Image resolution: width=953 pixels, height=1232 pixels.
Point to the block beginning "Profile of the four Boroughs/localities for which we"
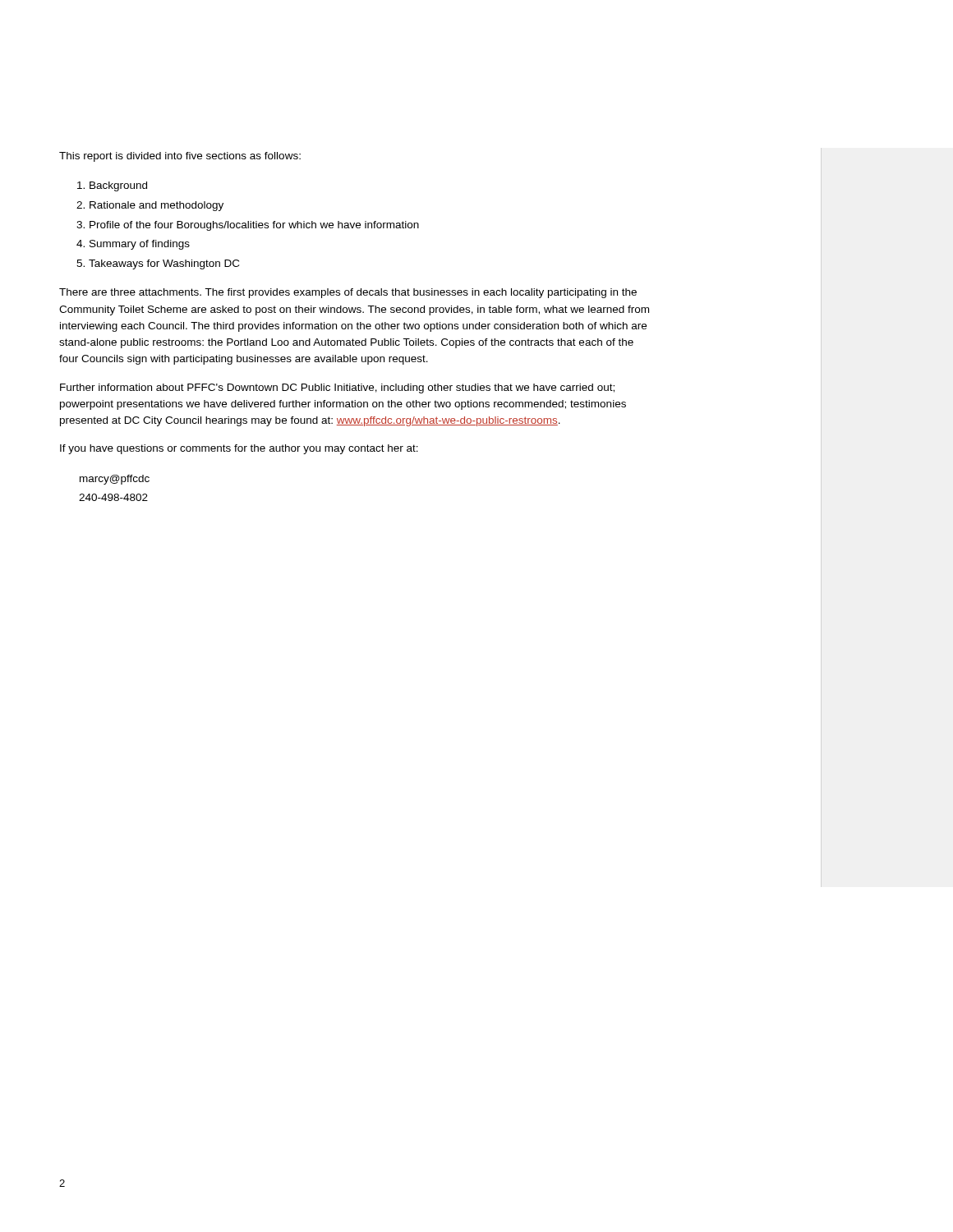tap(370, 224)
